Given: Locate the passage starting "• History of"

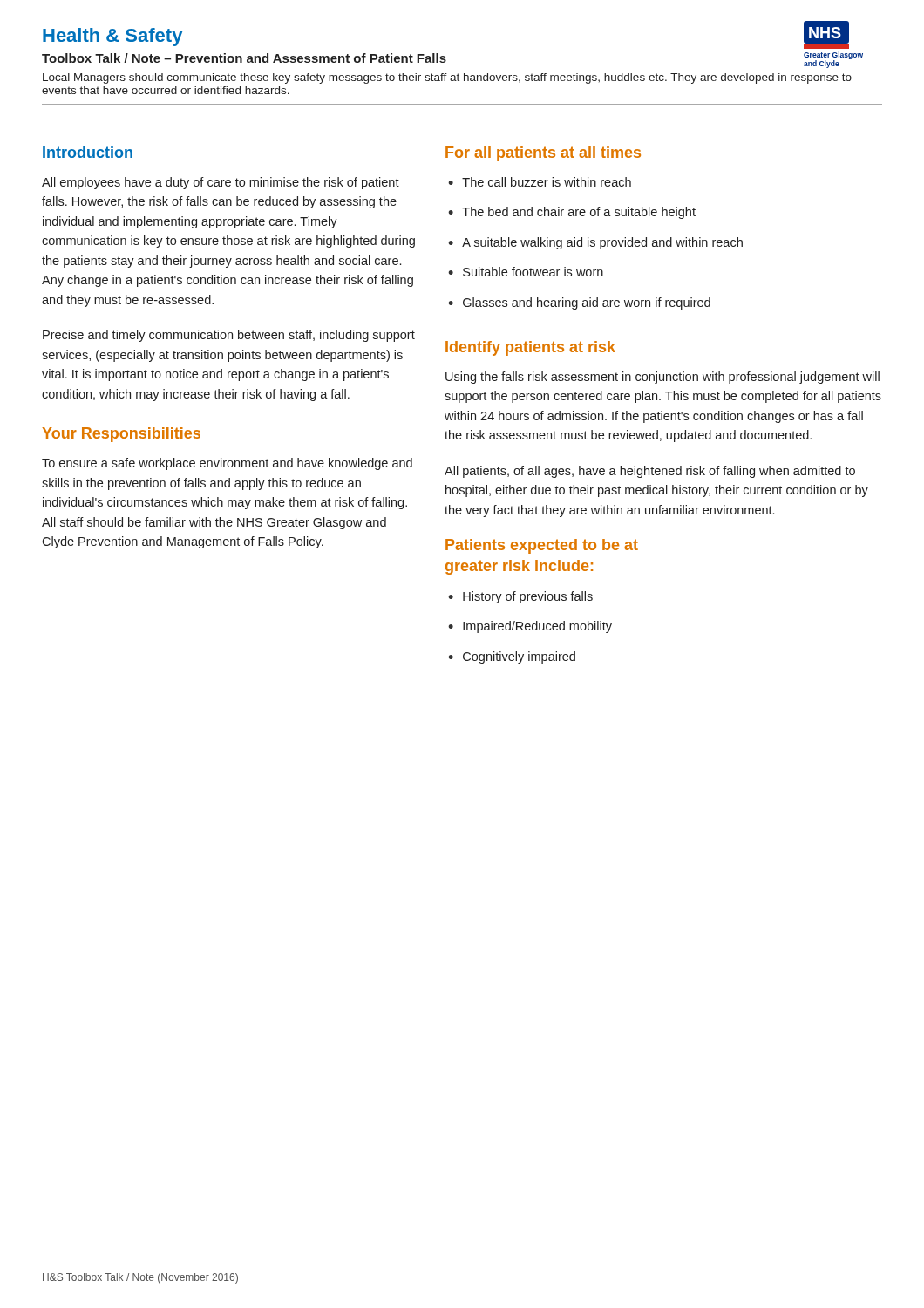Looking at the screenshot, I should pyautogui.click(x=520, y=597).
